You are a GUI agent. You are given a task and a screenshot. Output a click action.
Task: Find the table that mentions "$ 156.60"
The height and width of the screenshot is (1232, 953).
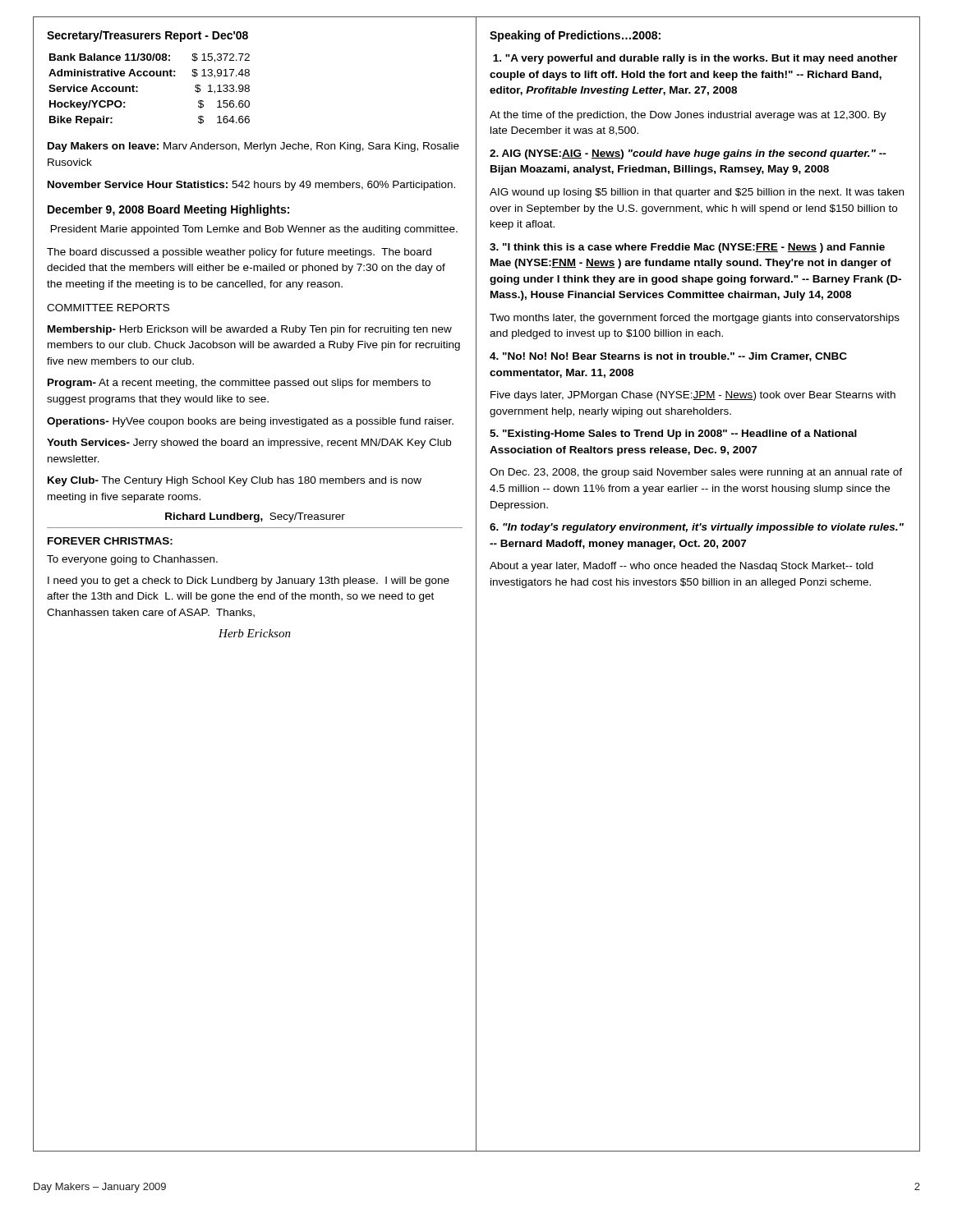[255, 88]
